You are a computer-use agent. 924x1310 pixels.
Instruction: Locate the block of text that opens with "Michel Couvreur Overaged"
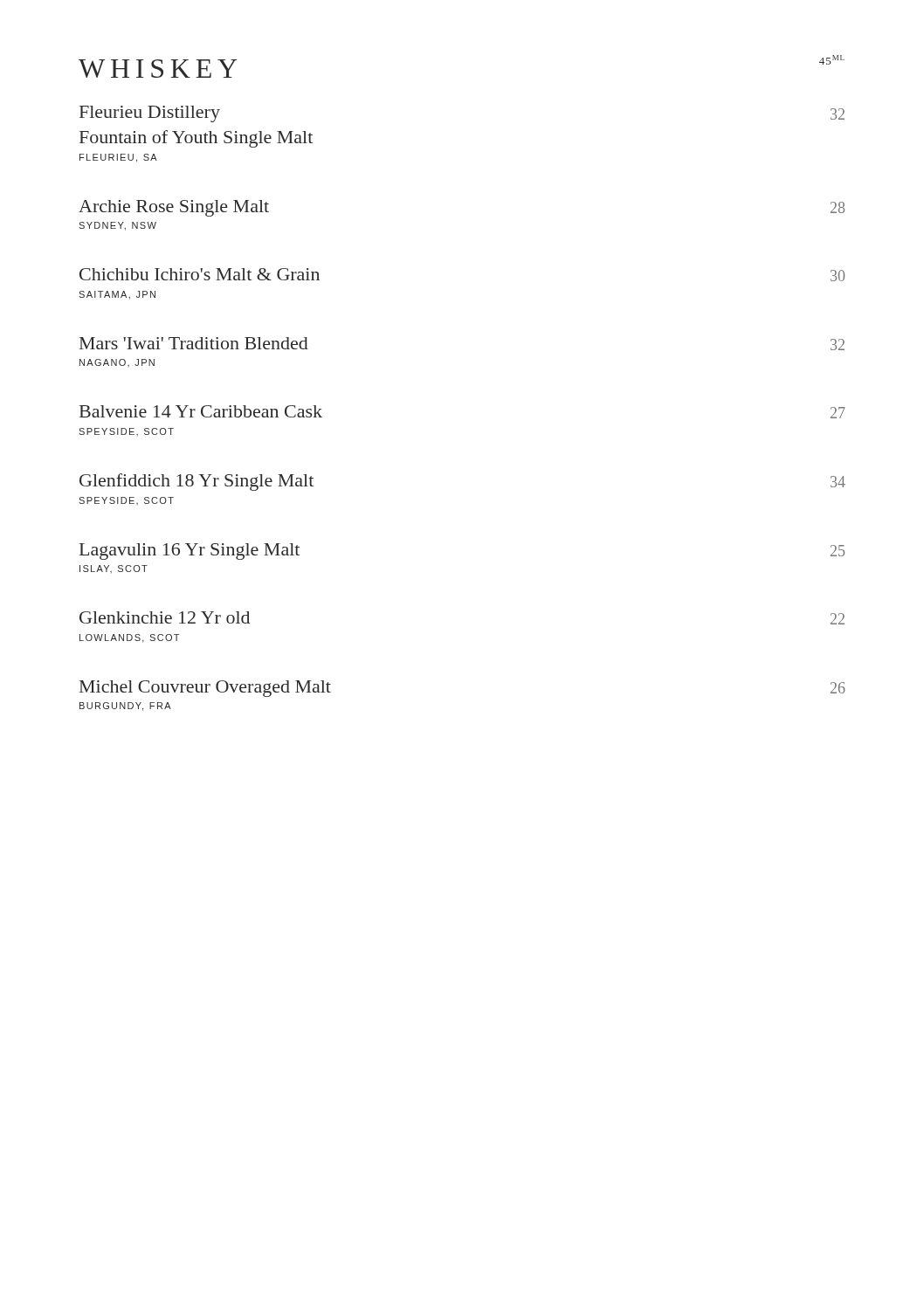pyautogui.click(x=207, y=689)
